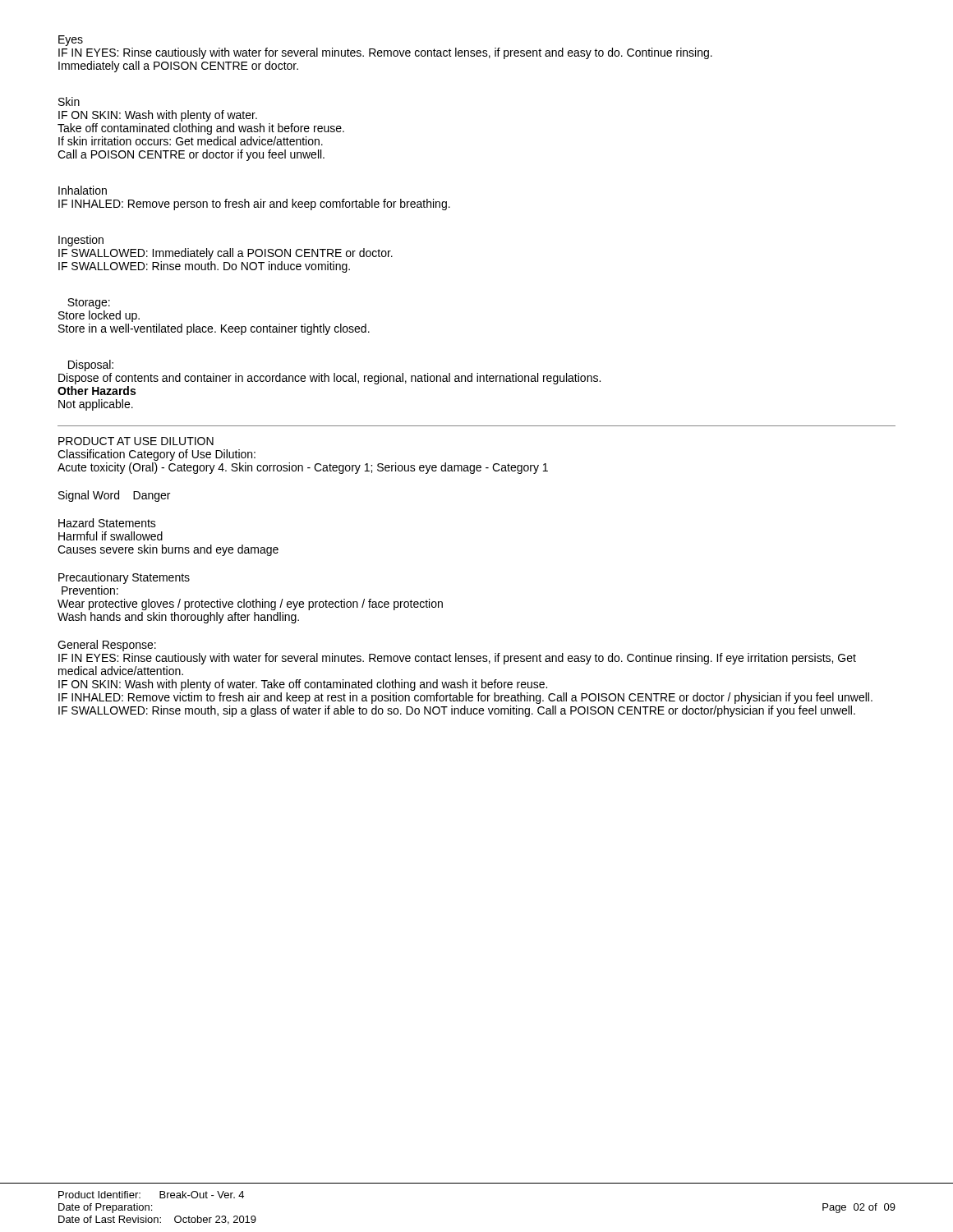
Task: Select the element starting "Inhalation IF INHALED: Remove person"
Action: click(254, 197)
